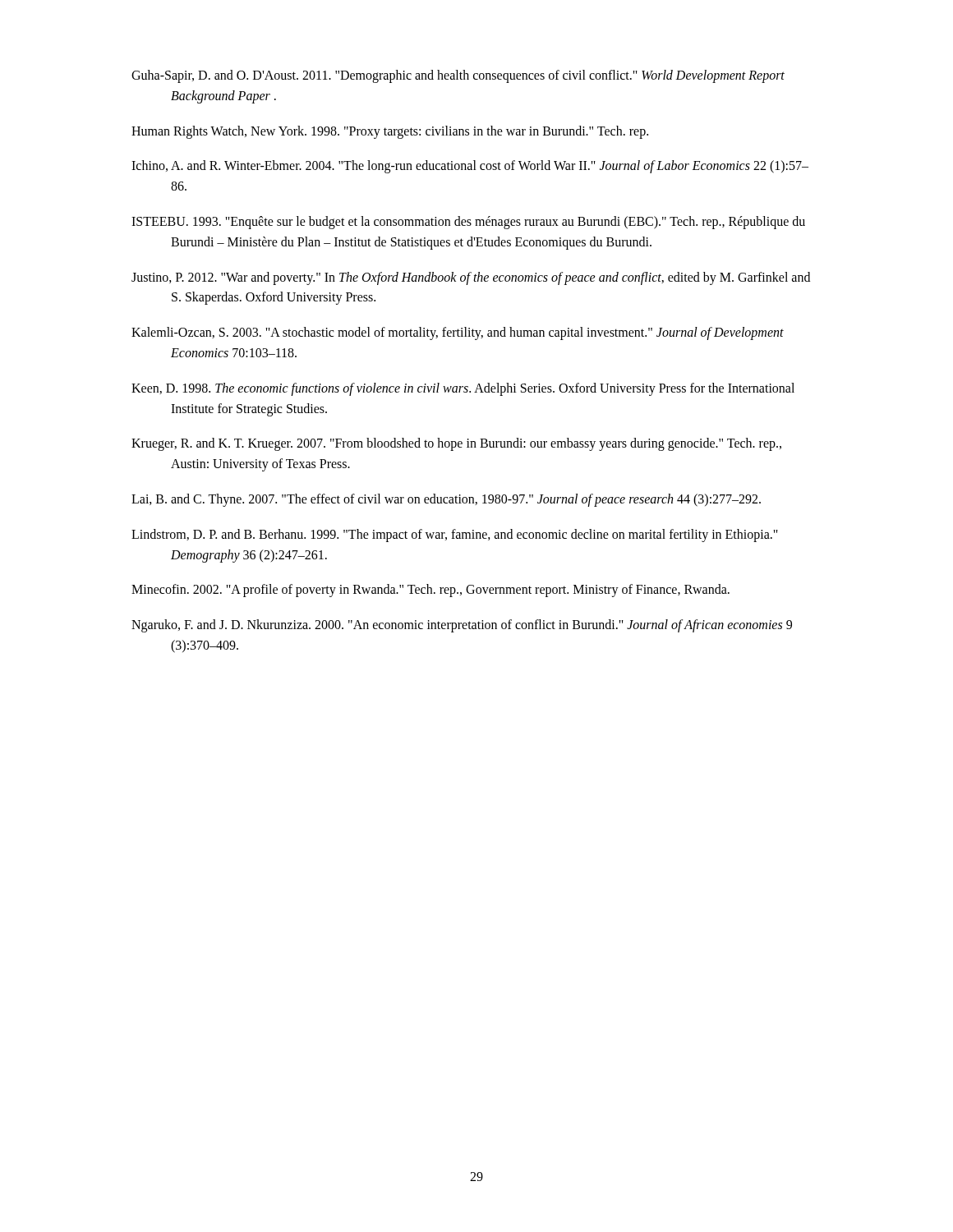Find the list item that reads "Ngaruko, F. and J."

tap(462, 635)
